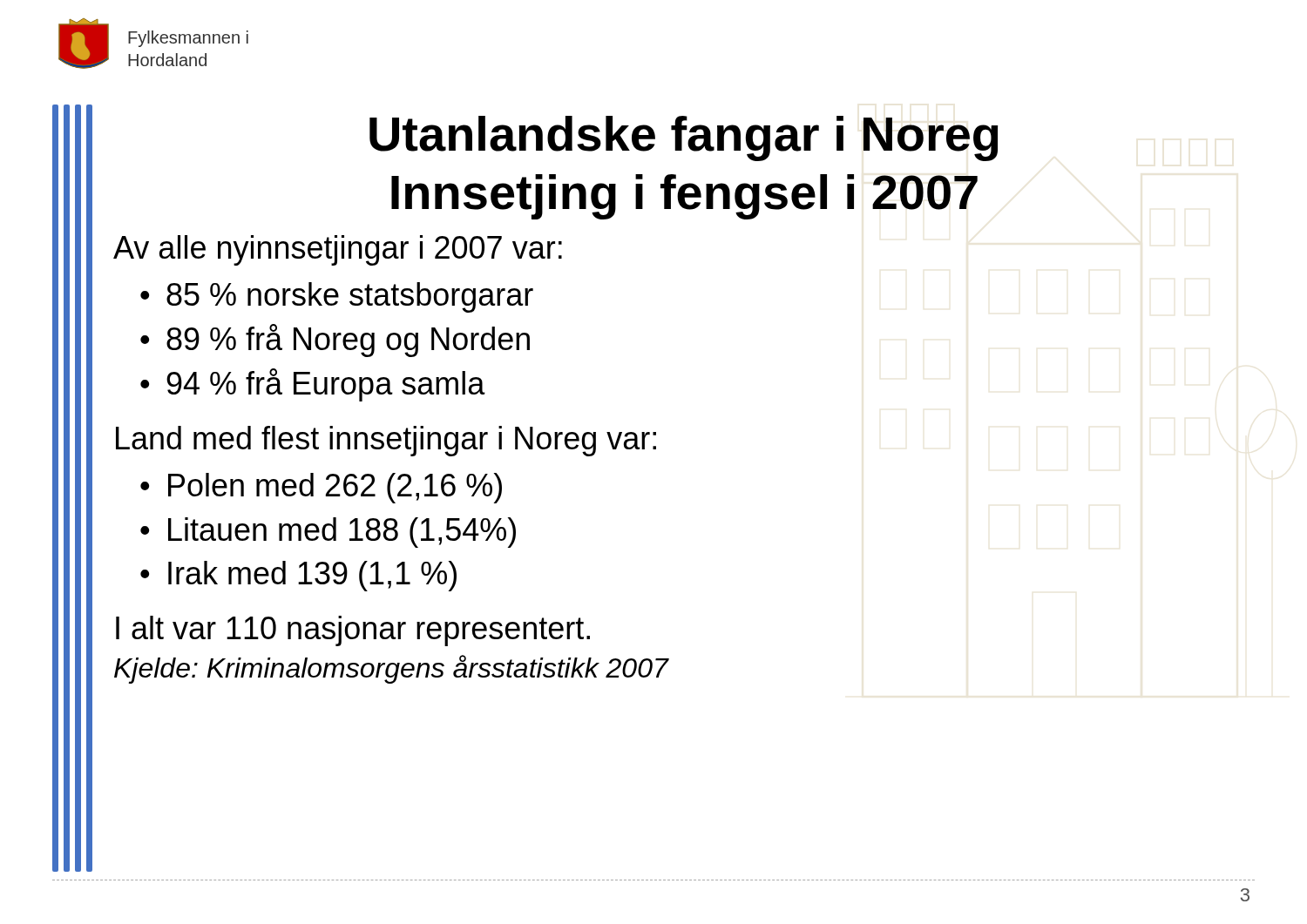
Task: Locate the list item that says "• 94 % frå Europa samla"
Action: click(312, 384)
